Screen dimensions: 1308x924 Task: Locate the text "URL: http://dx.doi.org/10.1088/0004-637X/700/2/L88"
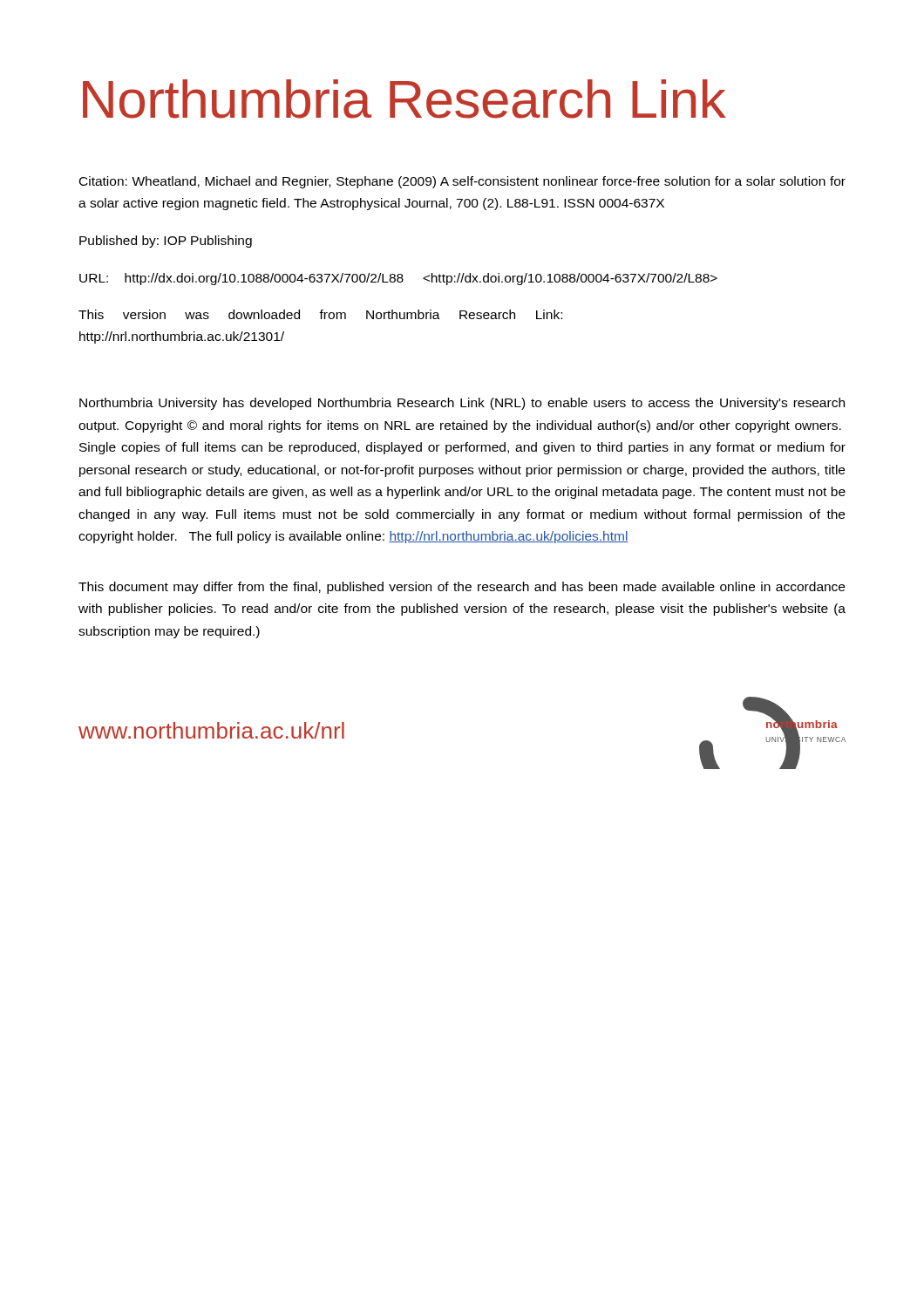click(398, 277)
